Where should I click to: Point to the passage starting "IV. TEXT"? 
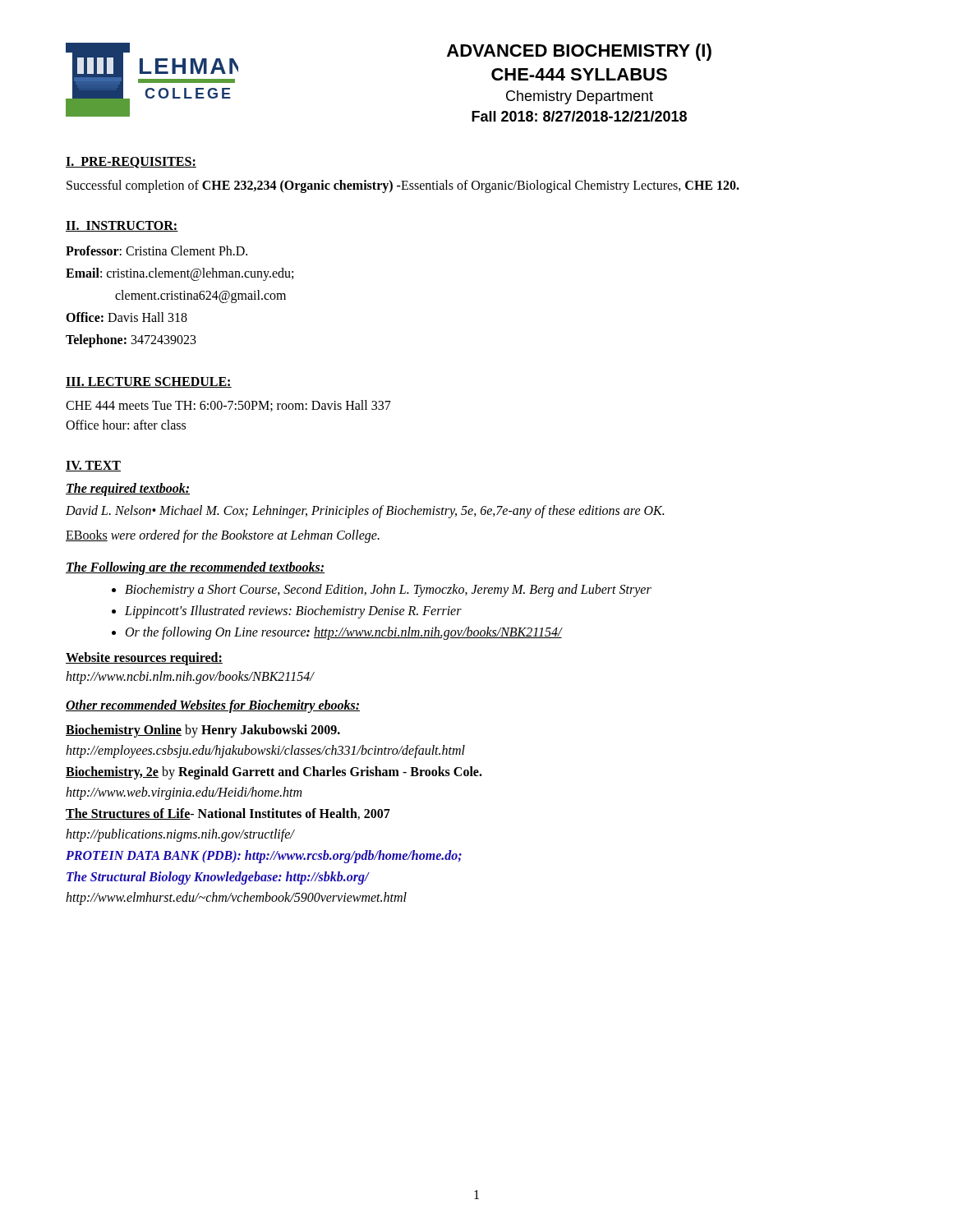click(x=93, y=465)
